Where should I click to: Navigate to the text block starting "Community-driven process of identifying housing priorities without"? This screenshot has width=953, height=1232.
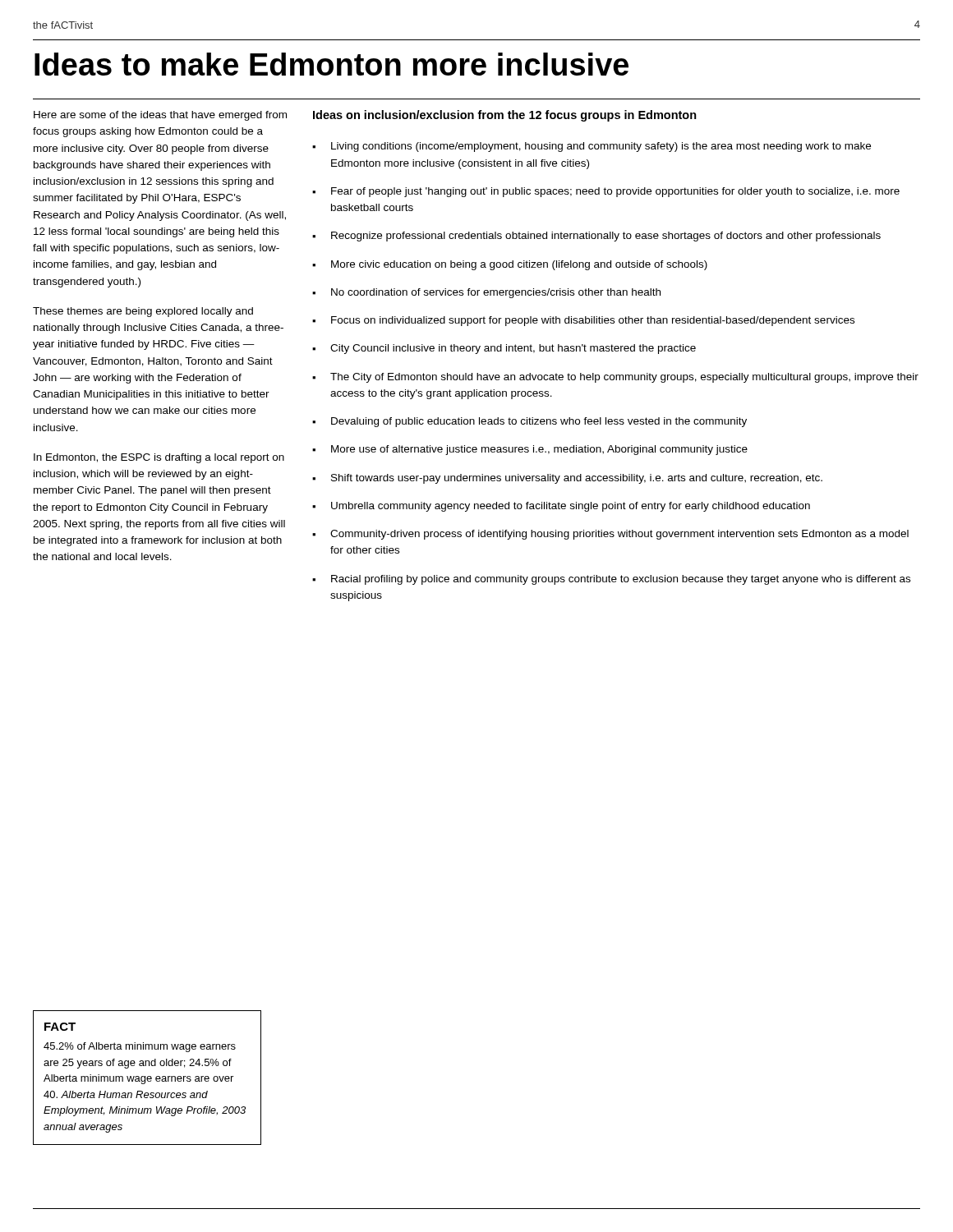click(x=620, y=542)
